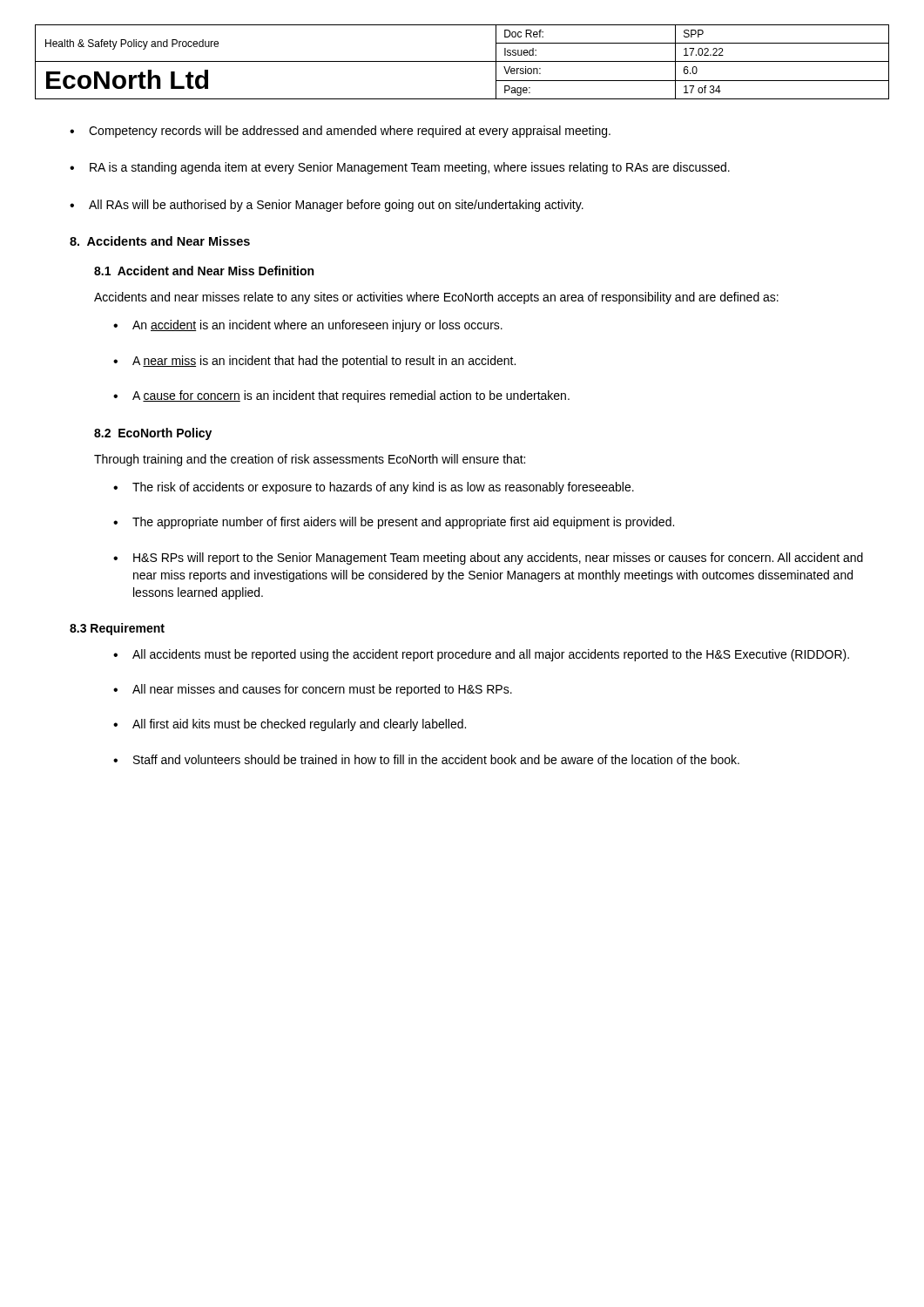Click on the list item that reads "• All RAs will be"

coord(471,206)
